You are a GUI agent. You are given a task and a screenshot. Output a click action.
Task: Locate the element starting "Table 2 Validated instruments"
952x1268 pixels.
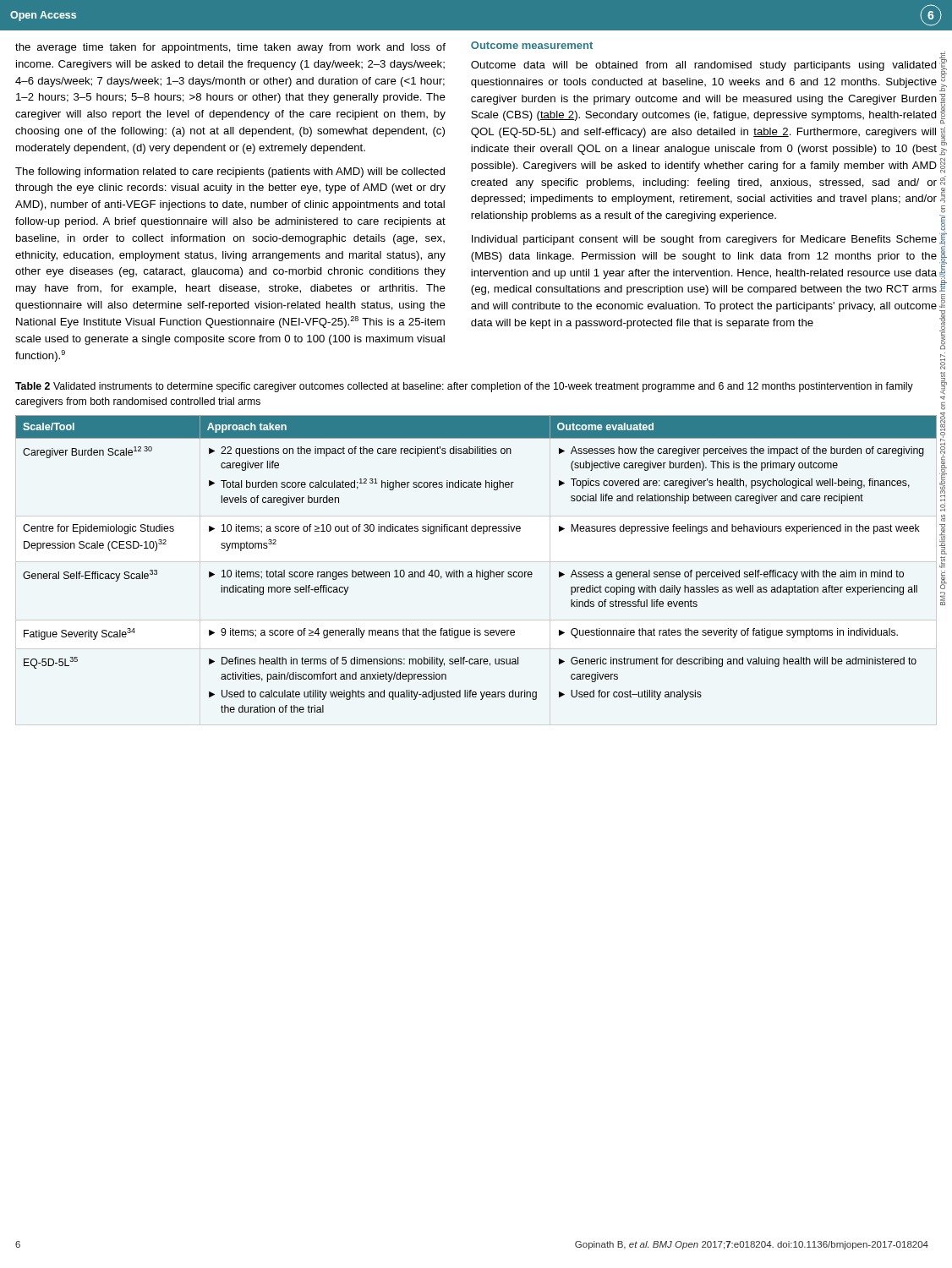464,394
